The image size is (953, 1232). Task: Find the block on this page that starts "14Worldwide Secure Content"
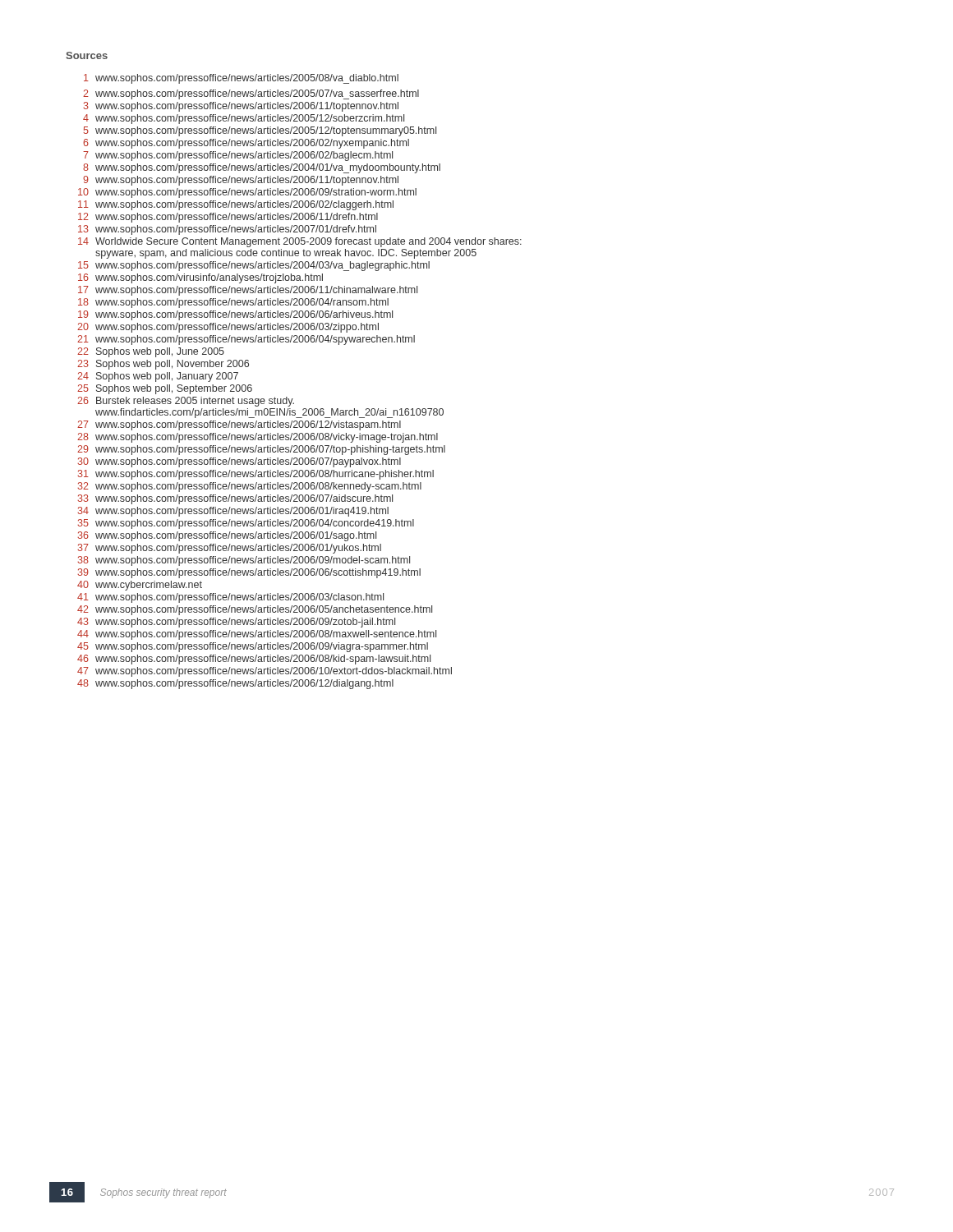pos(476,247)
